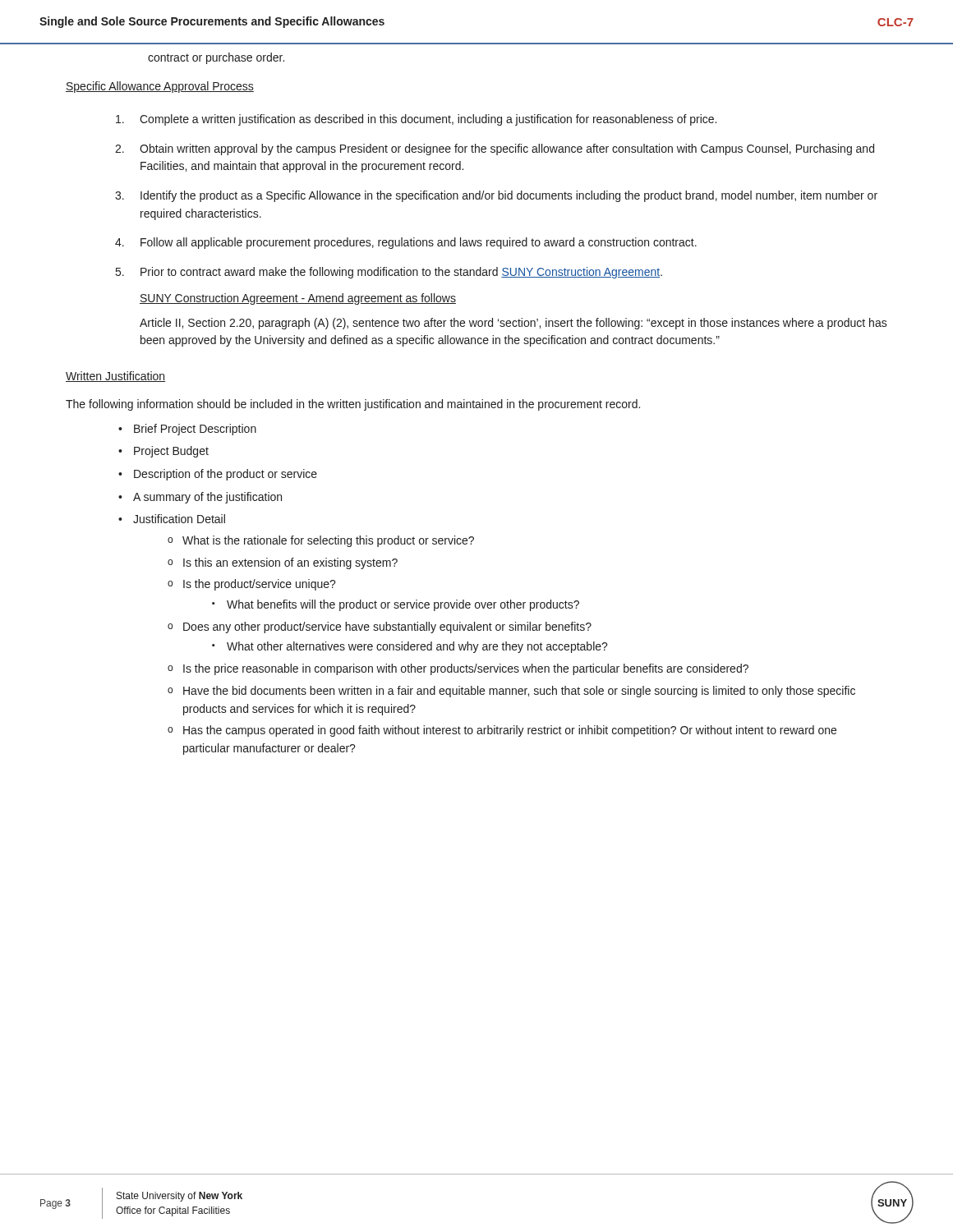Locate the block of text that opens with "Prior to contract award make the"

pos(513,308)
